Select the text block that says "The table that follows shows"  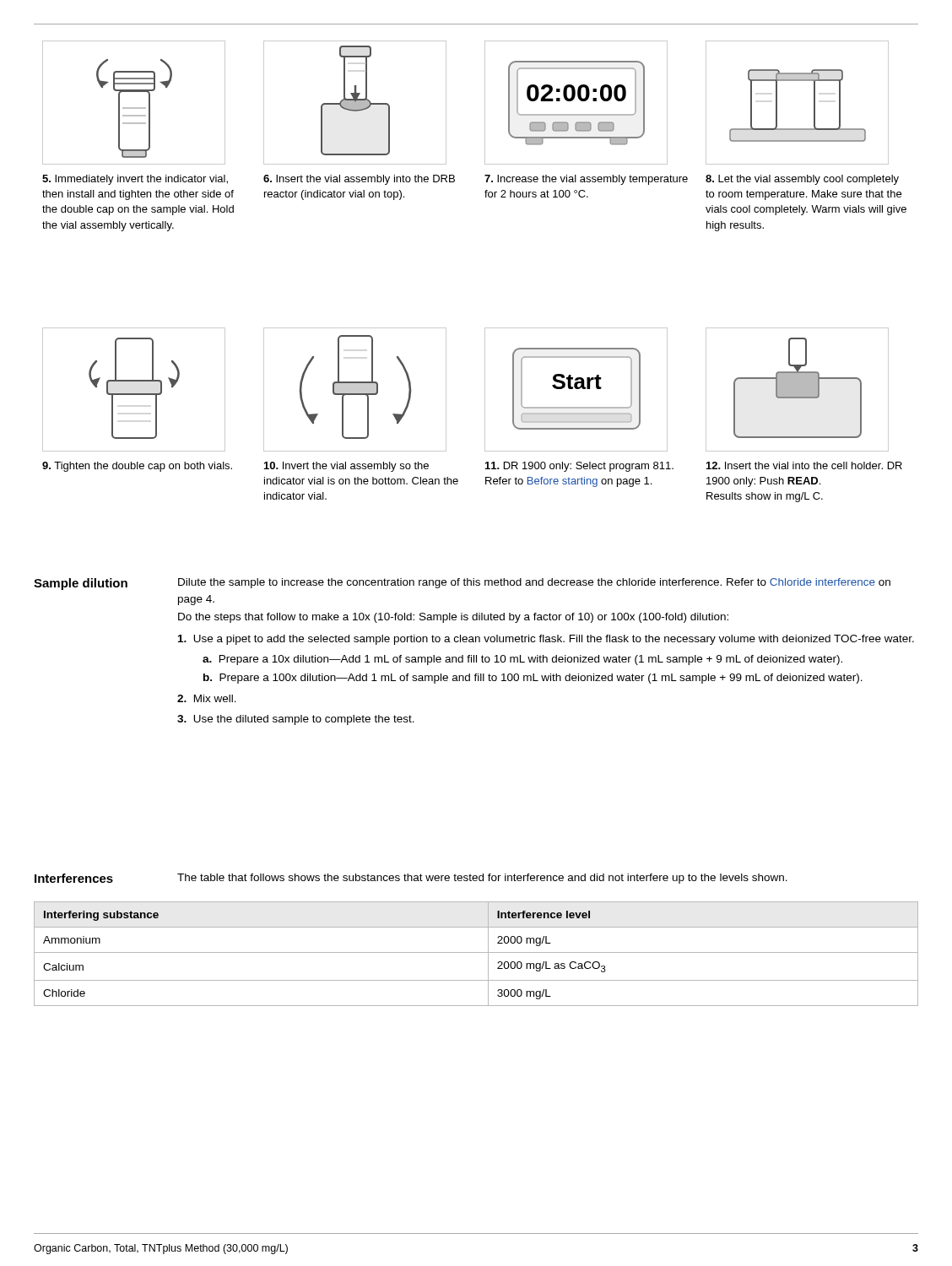point(483,877)
